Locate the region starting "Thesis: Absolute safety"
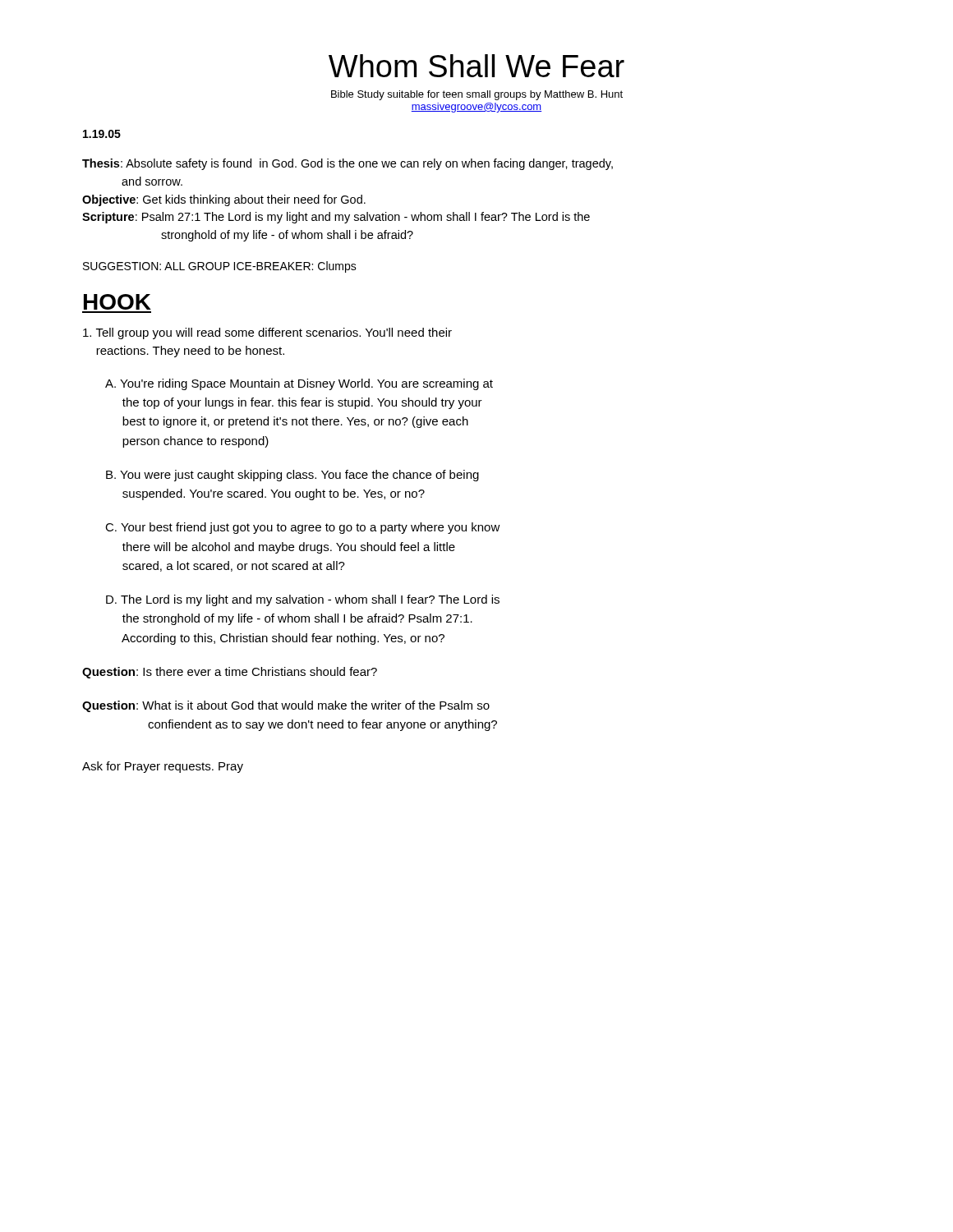The image size is (953, 1232). (348, 199)
